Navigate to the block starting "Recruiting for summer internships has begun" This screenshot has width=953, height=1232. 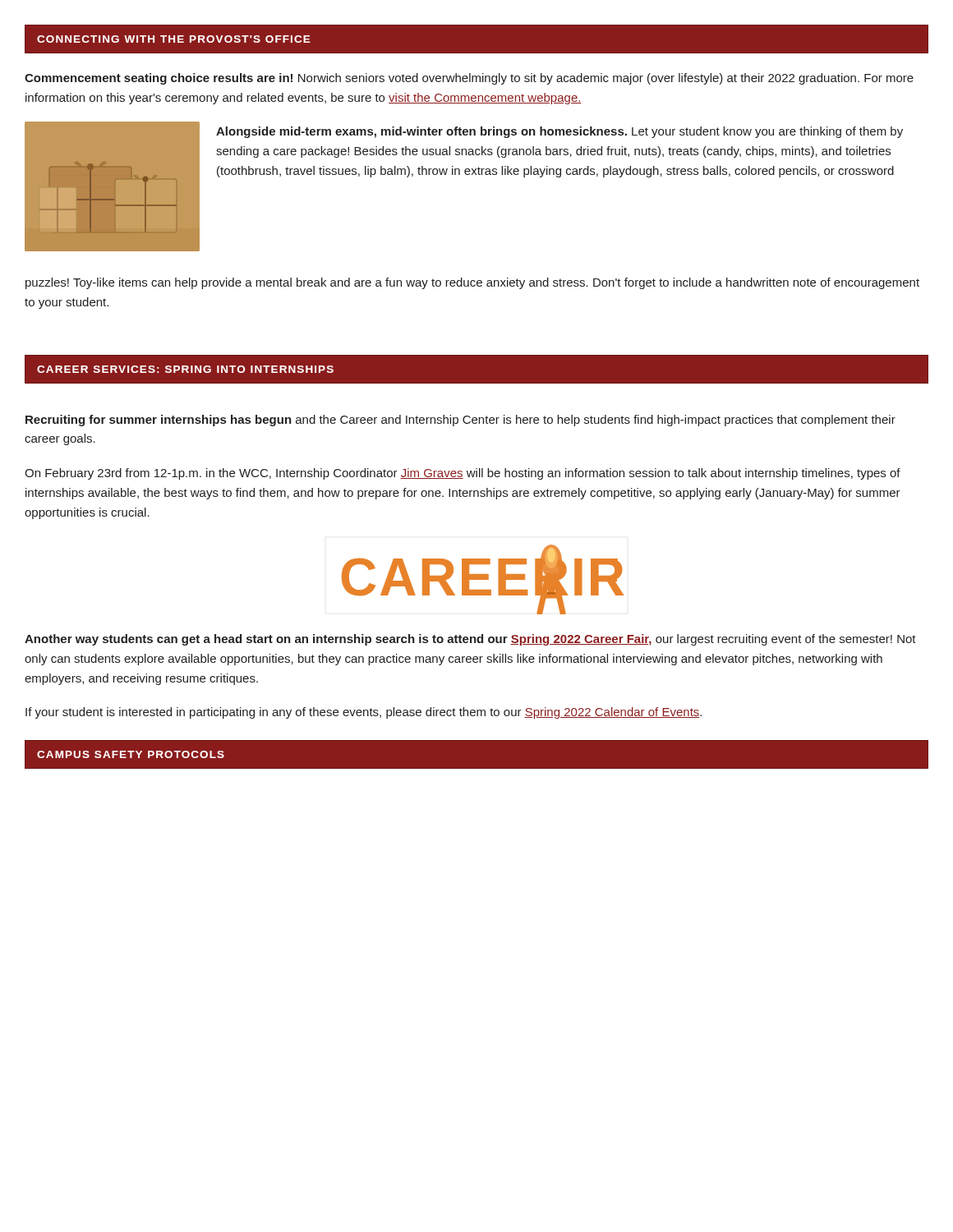click(x=460, y=429)
